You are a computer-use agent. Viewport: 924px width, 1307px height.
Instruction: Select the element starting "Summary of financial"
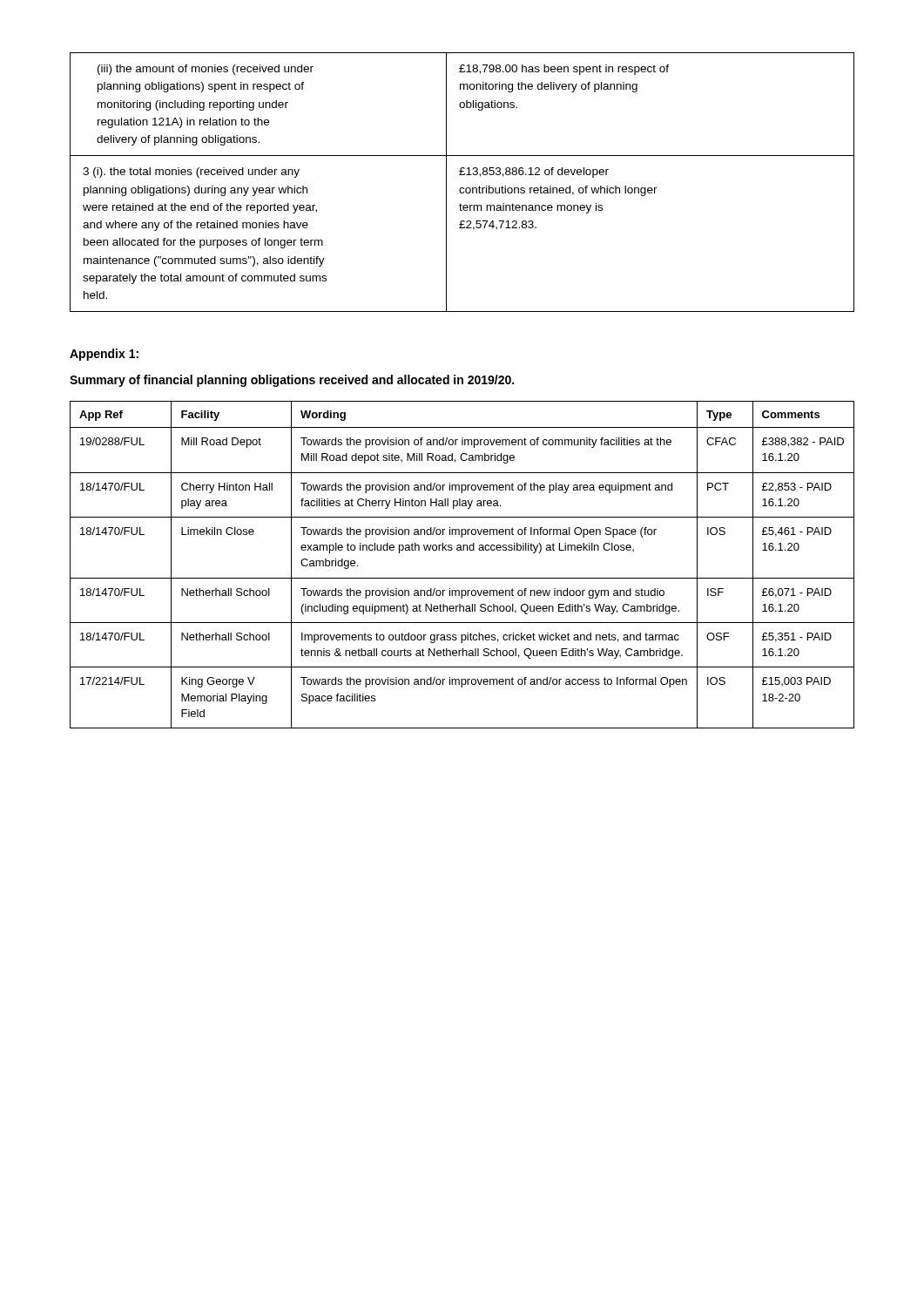pos(292,380)
